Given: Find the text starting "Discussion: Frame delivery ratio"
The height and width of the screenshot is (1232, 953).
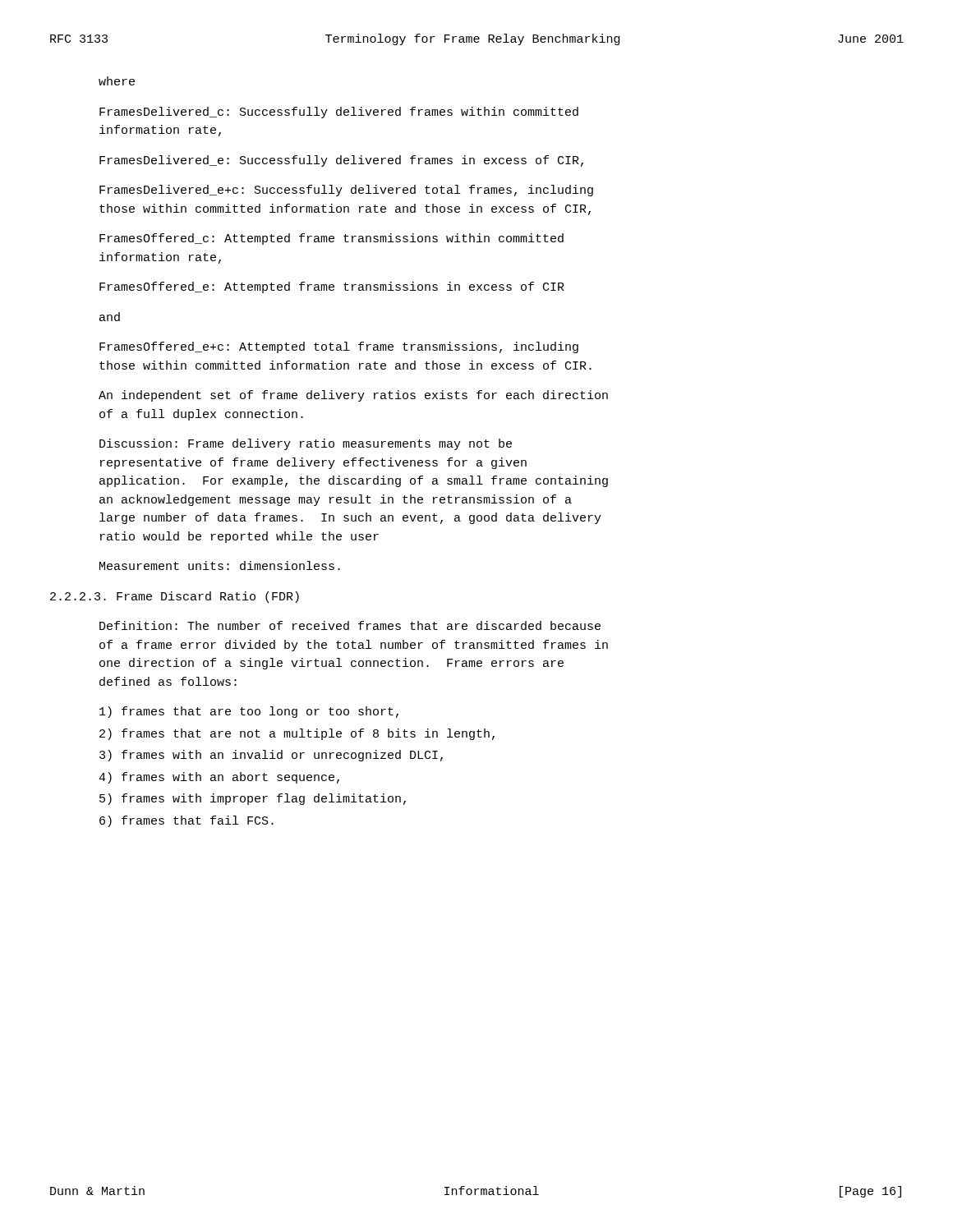Looking at the screenshot, I should point(354,491).
